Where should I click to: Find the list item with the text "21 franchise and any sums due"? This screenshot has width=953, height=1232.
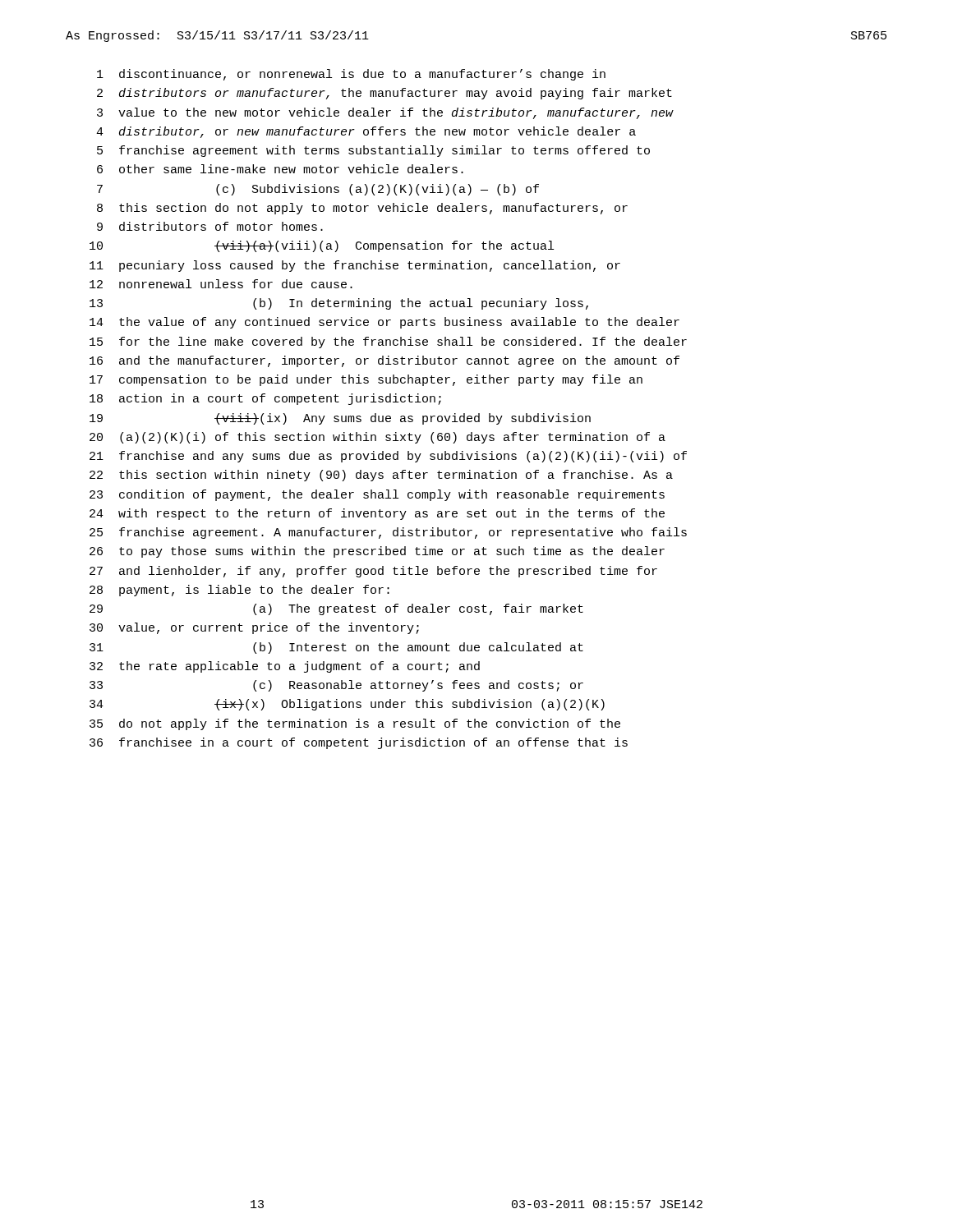click(x=476, y=457)
